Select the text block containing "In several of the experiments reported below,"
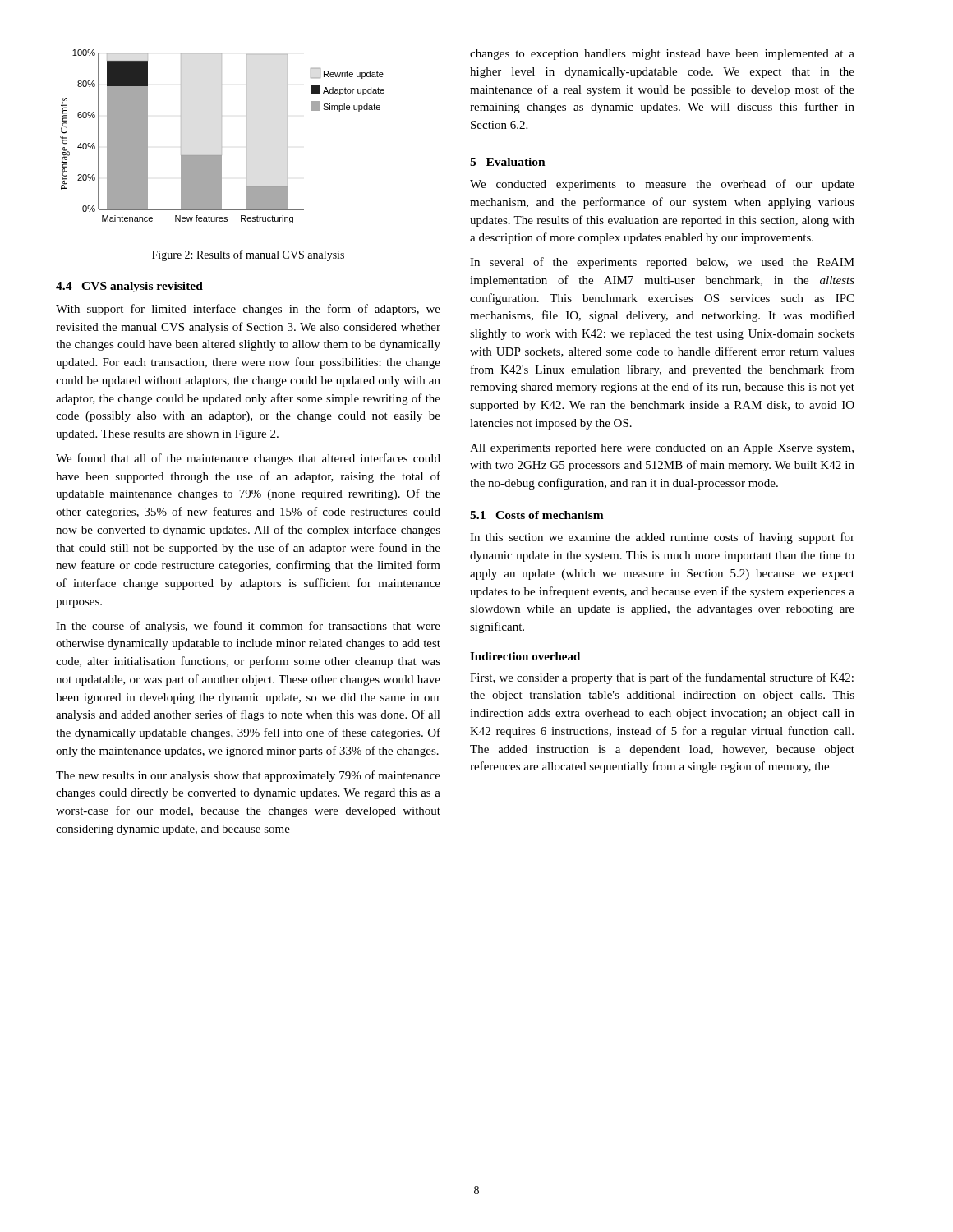953x1232 pixels. coord(662,343)
